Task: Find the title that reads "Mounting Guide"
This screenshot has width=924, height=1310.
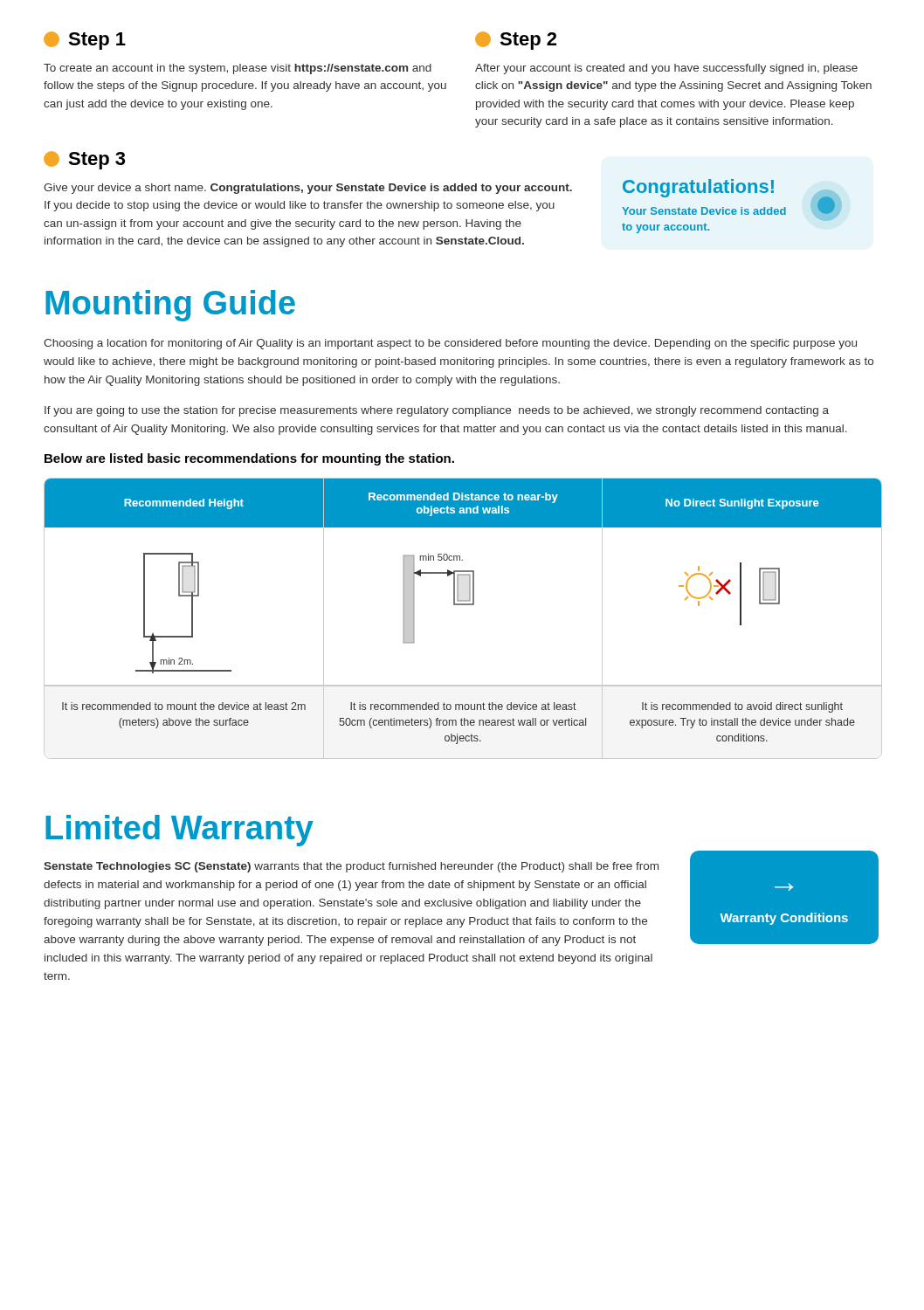Action: pyautogui.click(x=170, y=303)
